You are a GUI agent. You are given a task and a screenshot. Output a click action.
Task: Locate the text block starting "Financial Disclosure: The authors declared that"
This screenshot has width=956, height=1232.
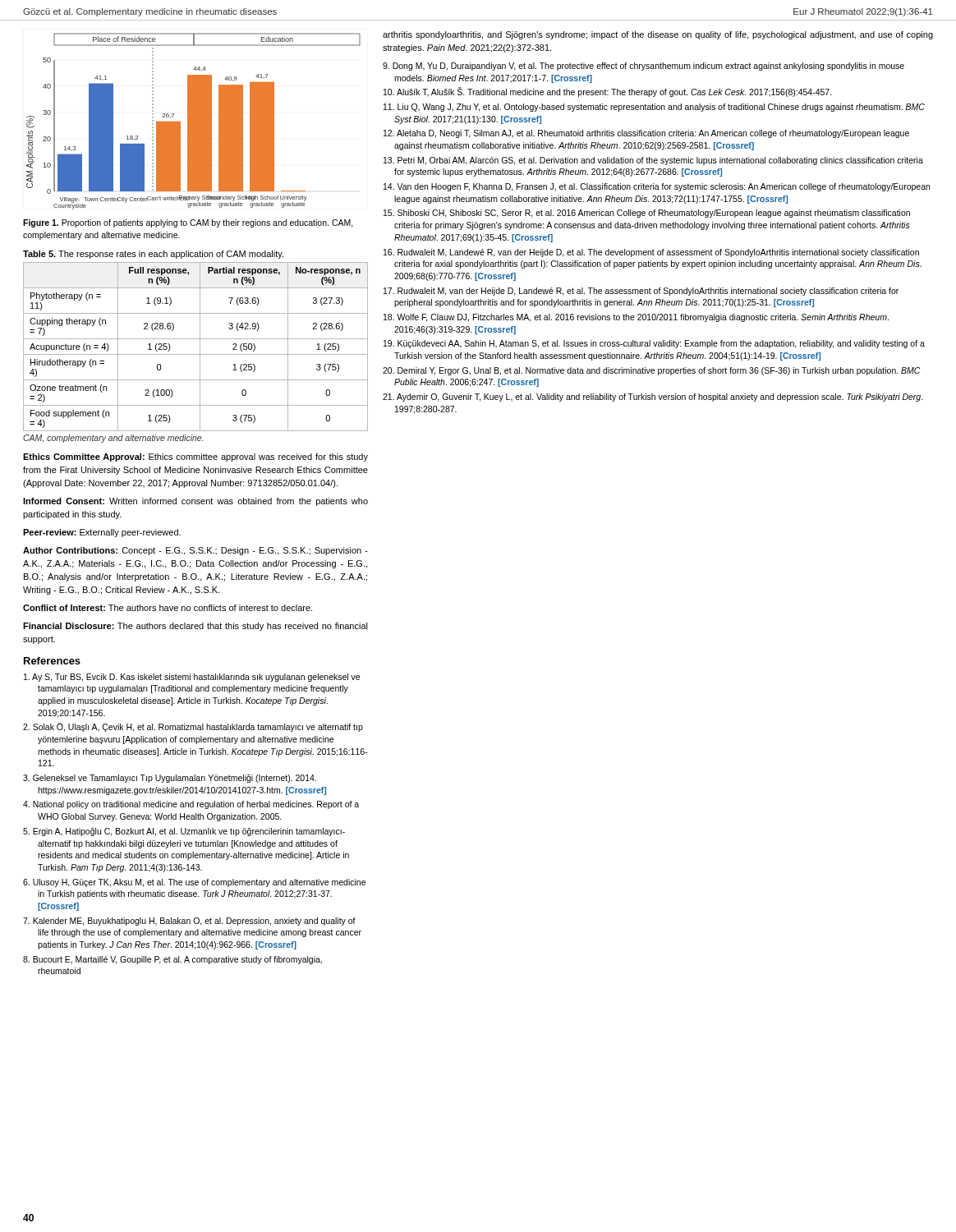point(196,632)
